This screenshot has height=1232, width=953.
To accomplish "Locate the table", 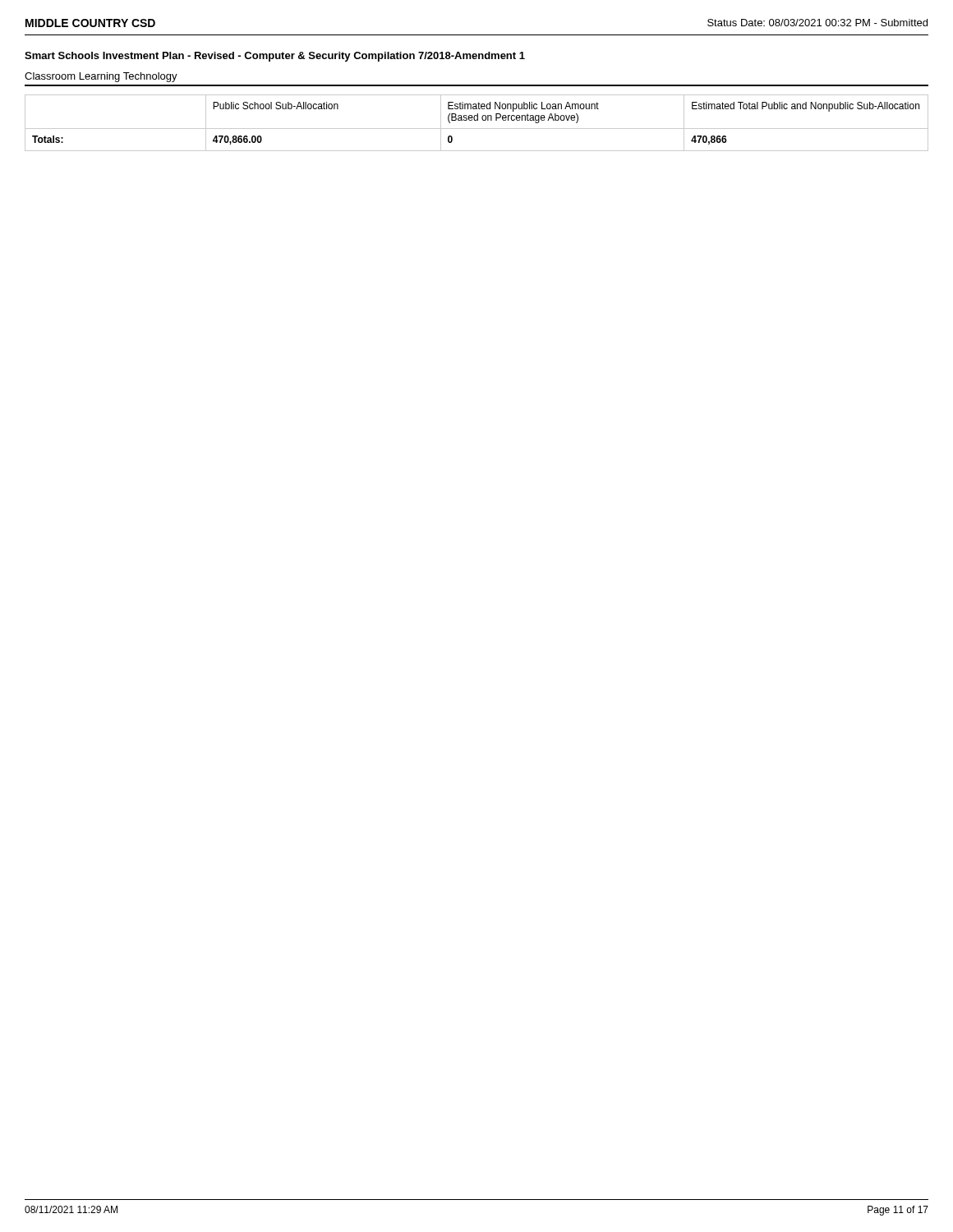I will (x=476, y=123).
